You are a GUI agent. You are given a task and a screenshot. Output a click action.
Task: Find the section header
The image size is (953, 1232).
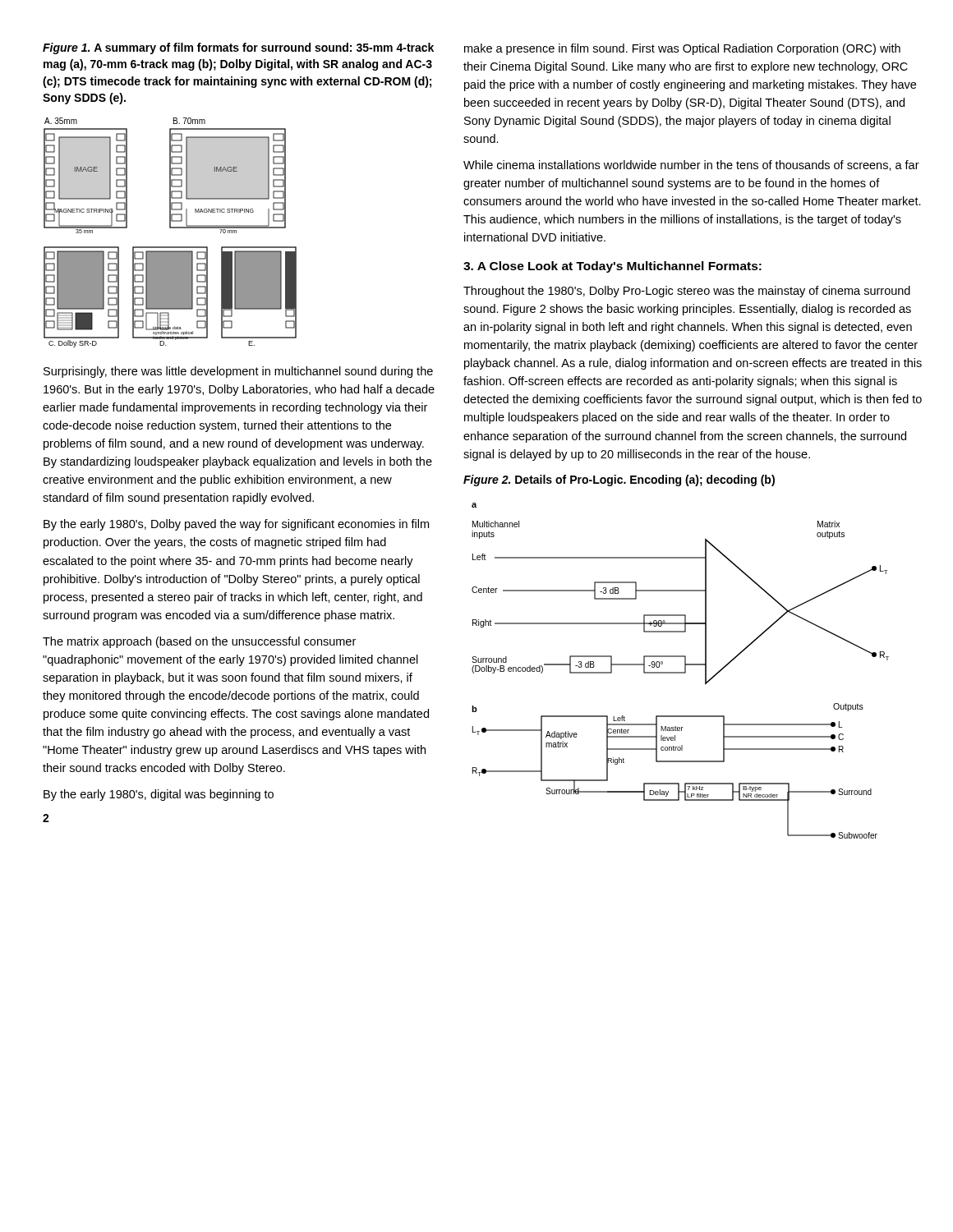pos(613,266)
